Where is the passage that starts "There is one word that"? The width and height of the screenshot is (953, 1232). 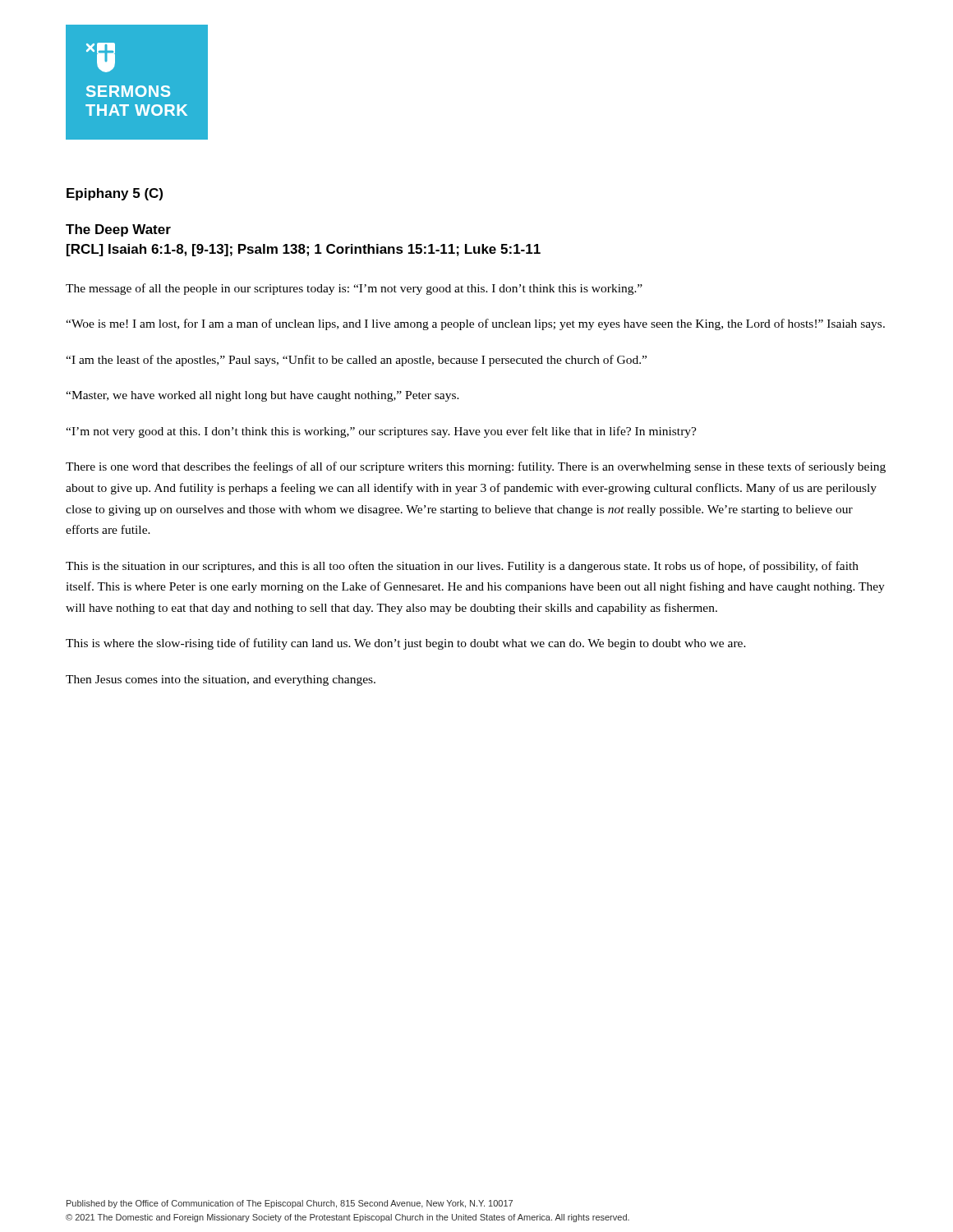(476, 498)
